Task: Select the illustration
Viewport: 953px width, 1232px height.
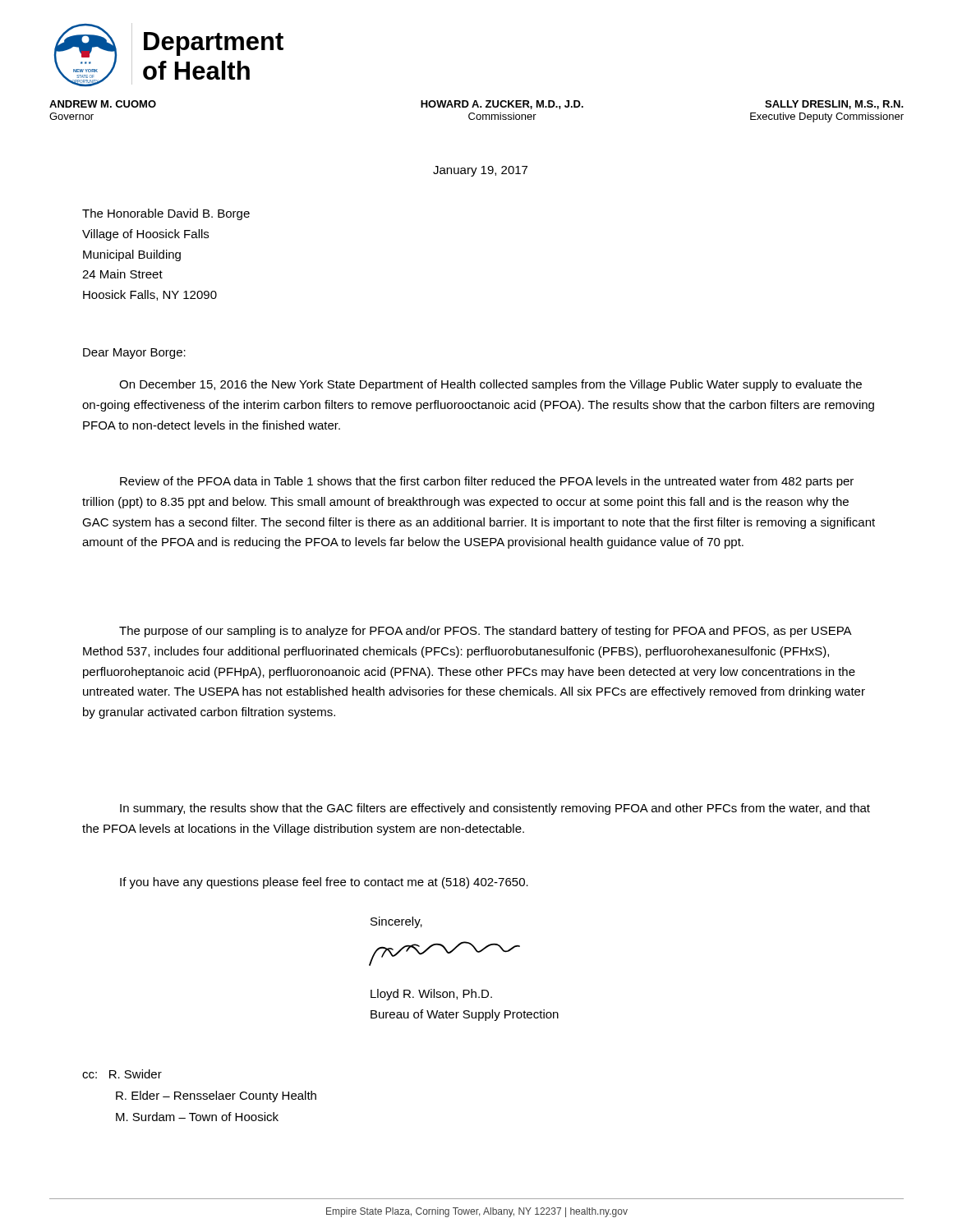Action: pos(444,953)
